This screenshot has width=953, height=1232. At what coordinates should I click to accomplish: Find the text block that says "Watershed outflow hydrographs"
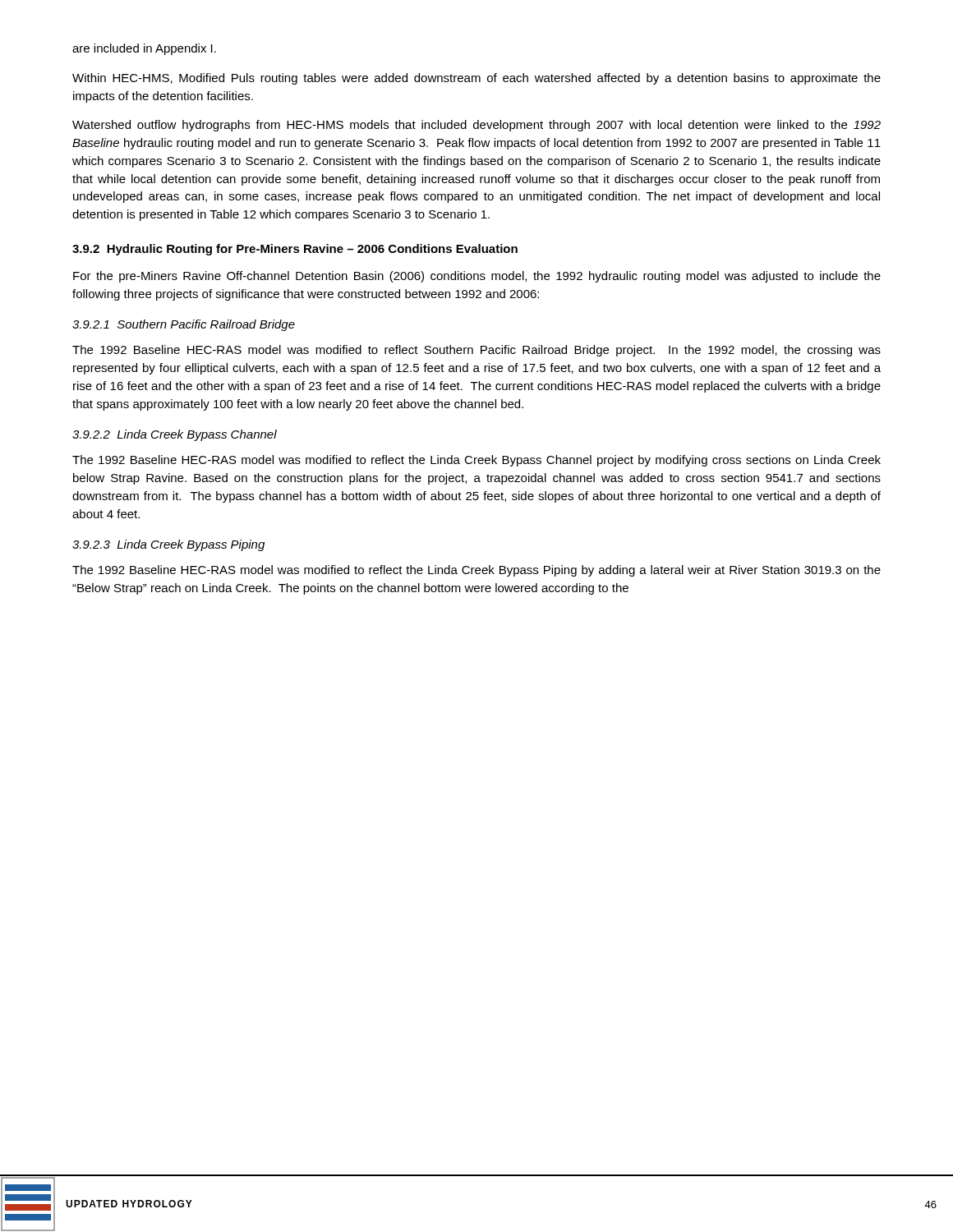(x=476, y=170)
